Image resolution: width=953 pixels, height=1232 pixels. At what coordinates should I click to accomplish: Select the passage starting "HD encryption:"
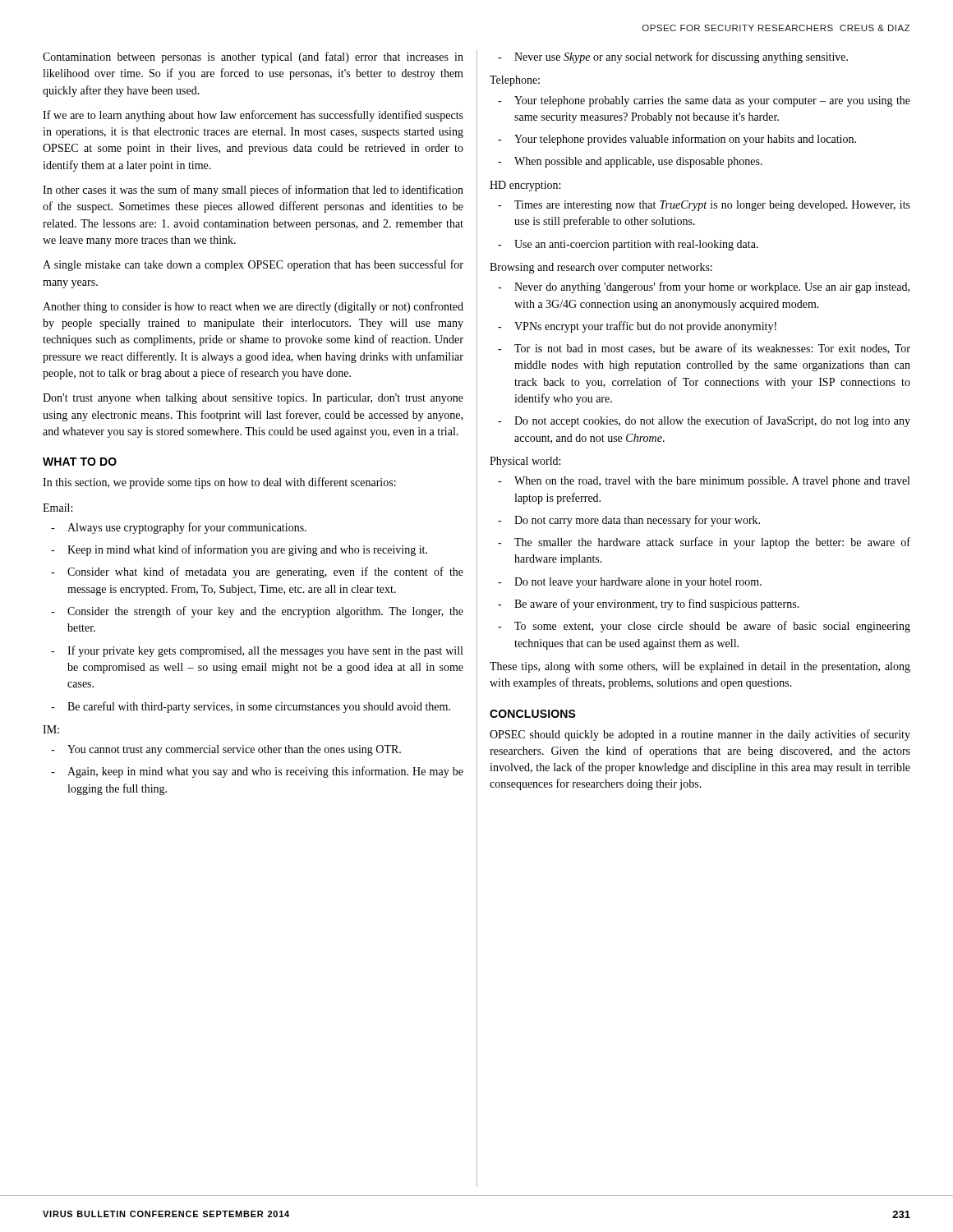click(x=525, y=186)
